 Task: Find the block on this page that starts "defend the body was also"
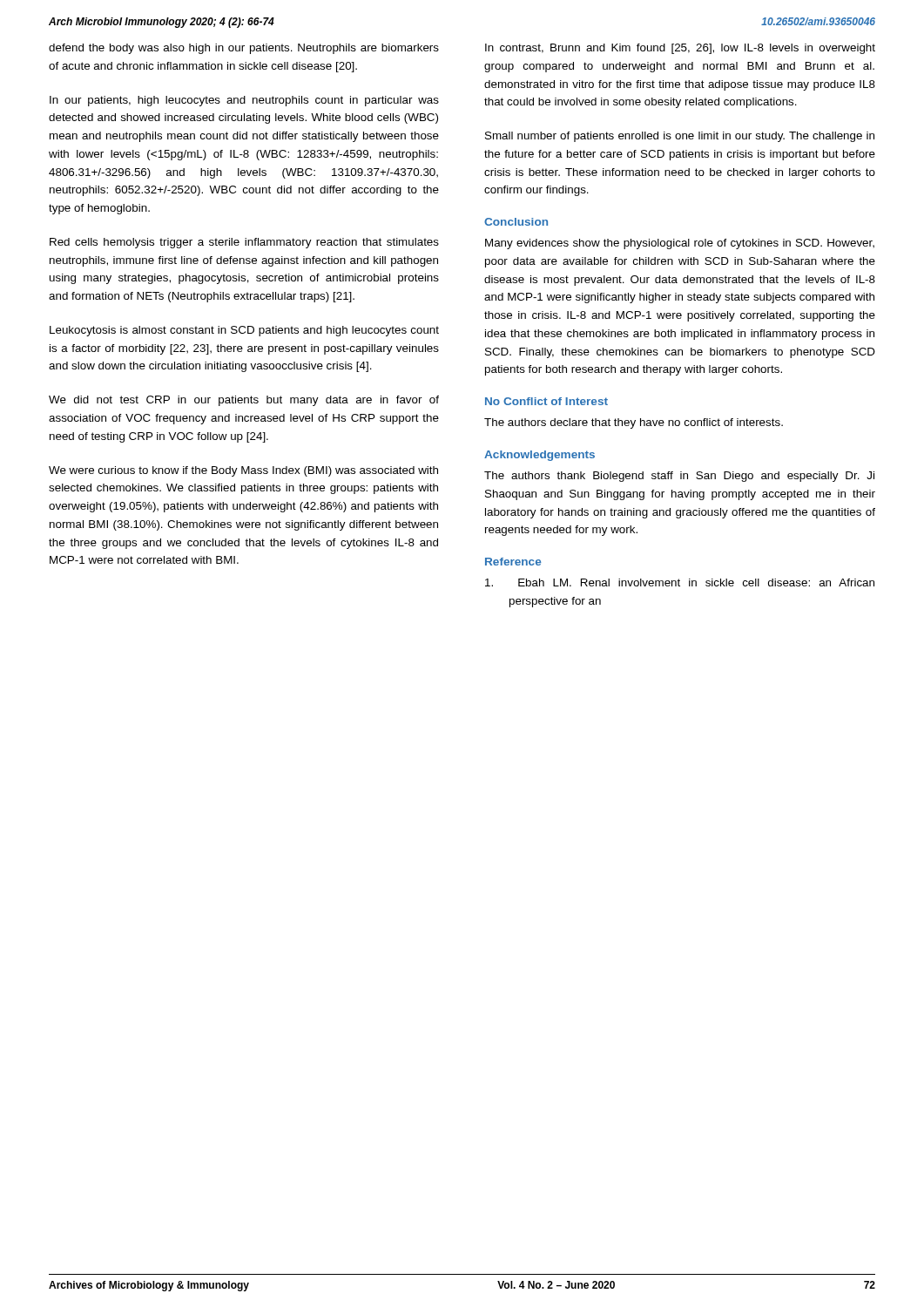244,57
